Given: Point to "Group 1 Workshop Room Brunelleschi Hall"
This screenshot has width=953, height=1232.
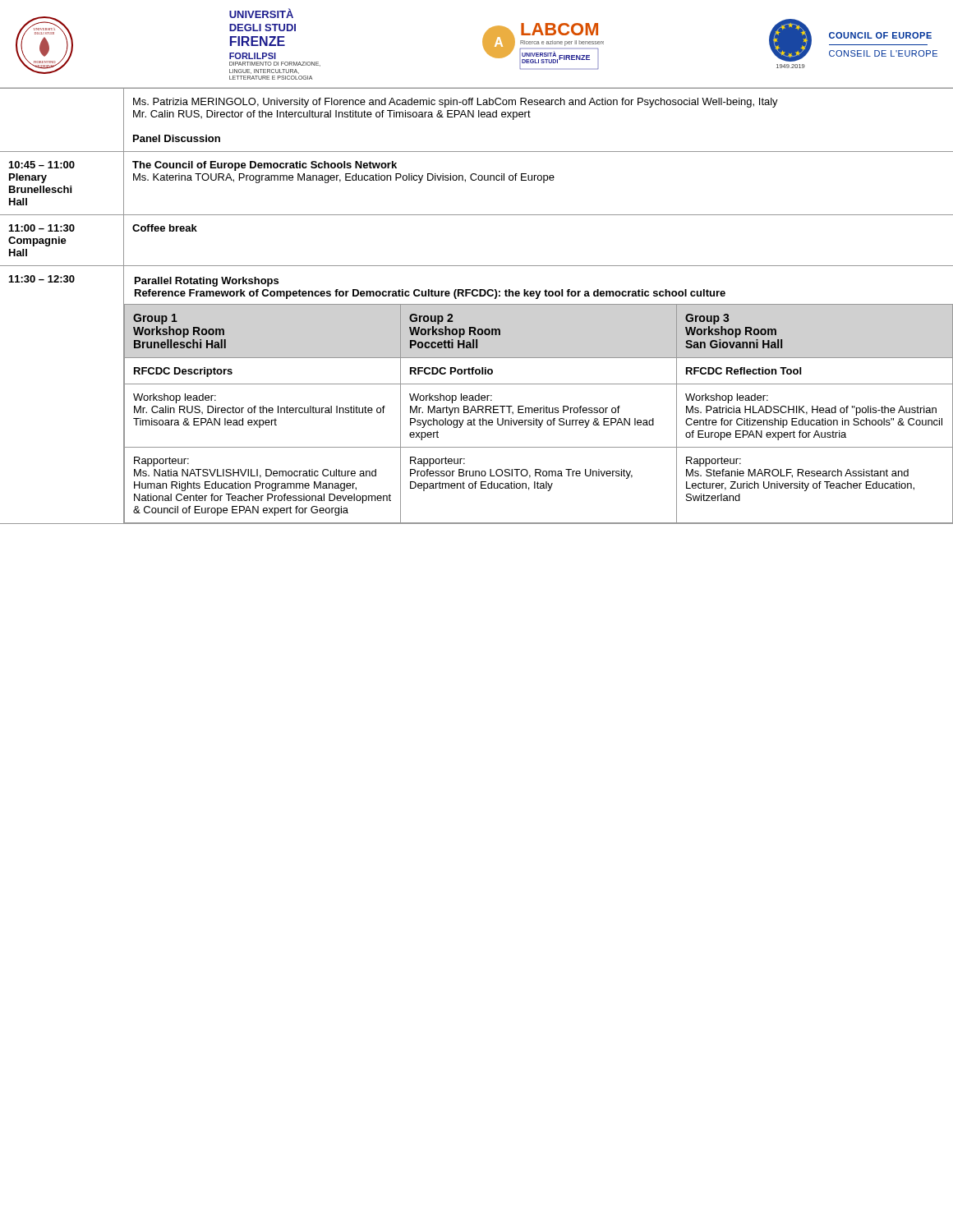Looking at the screenshot, I should 180,331.
